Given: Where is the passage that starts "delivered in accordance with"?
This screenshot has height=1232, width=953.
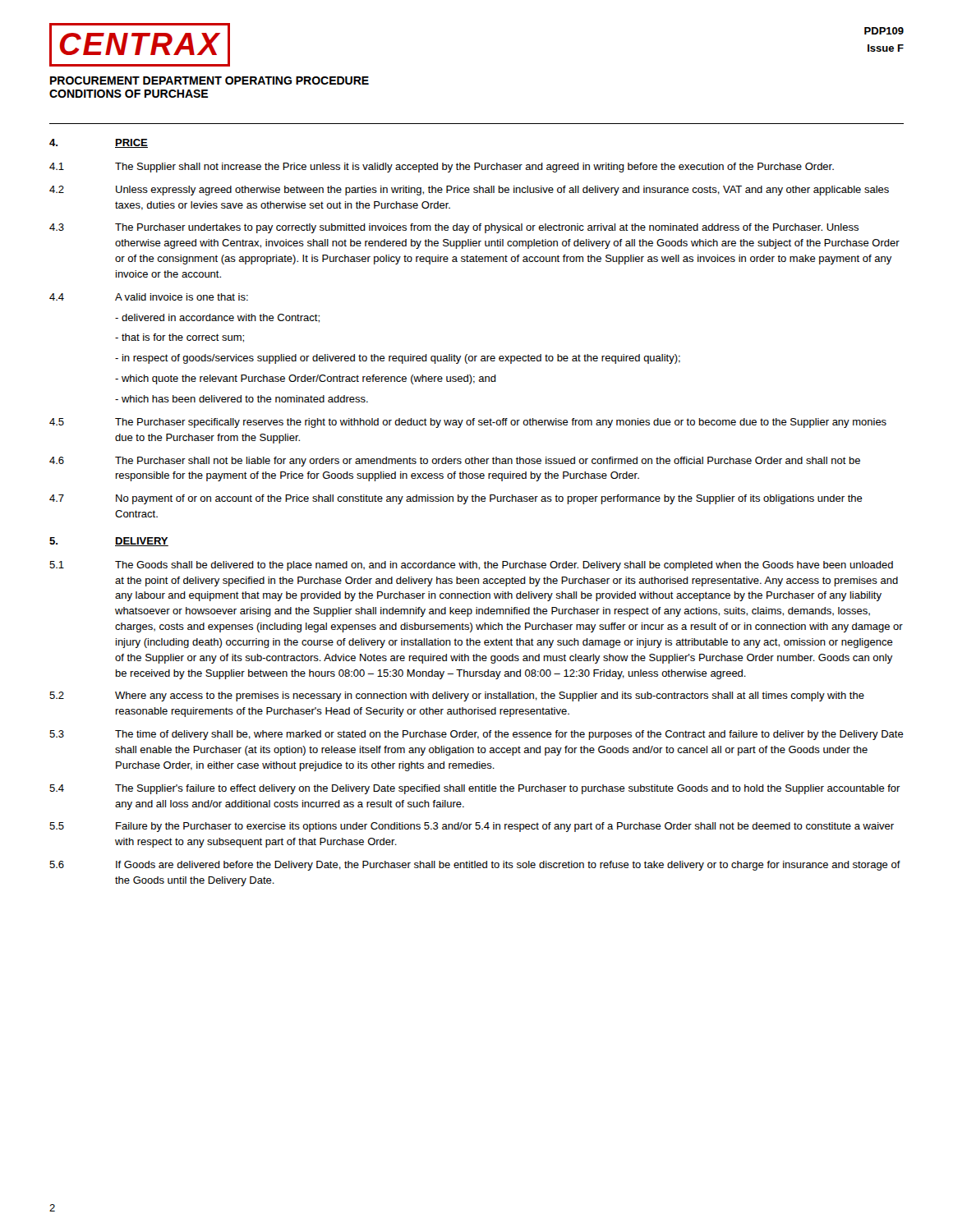Looking at the screenshot, I should (217, 318).
